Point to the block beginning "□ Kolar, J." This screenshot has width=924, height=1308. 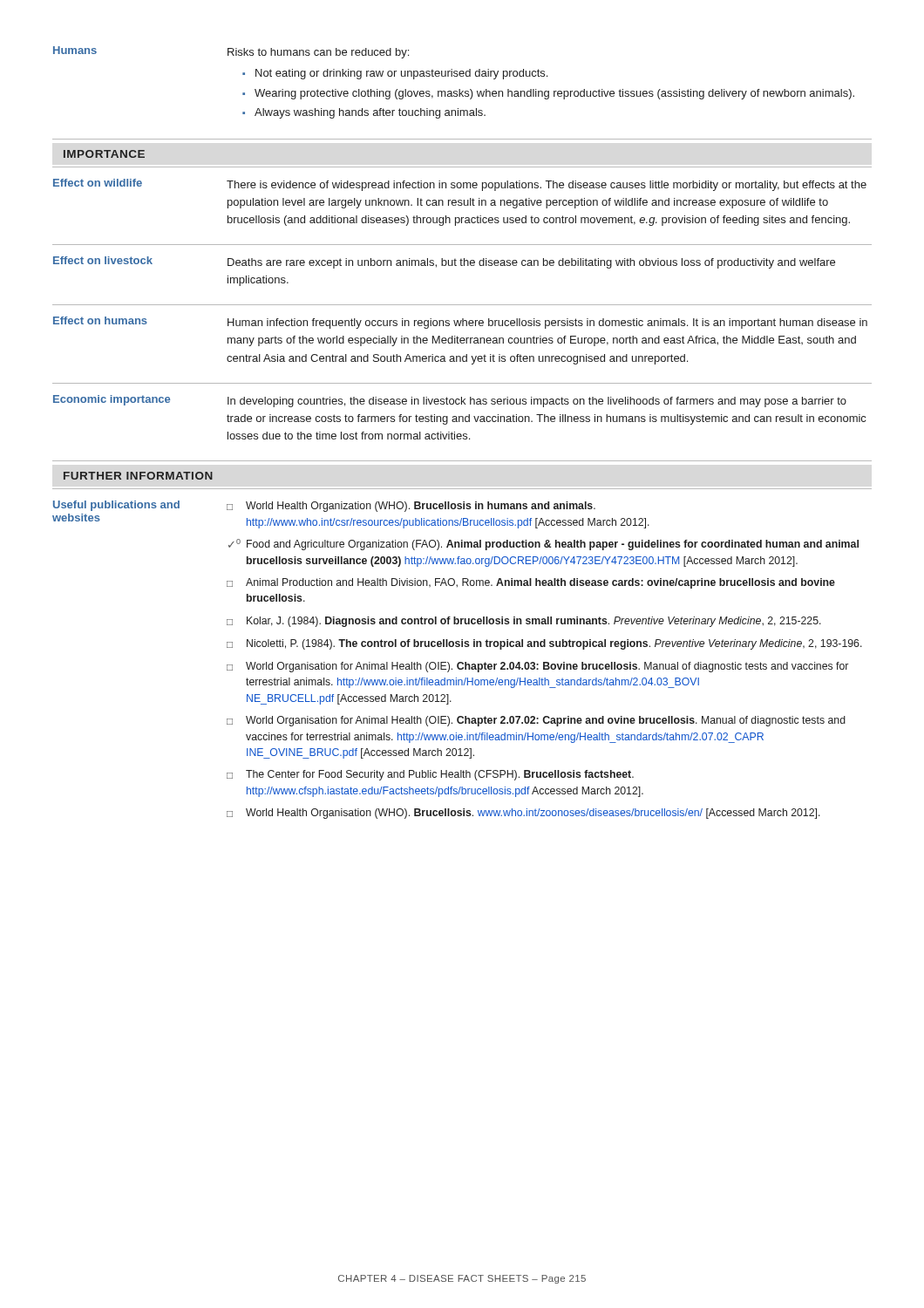[549, 621]
